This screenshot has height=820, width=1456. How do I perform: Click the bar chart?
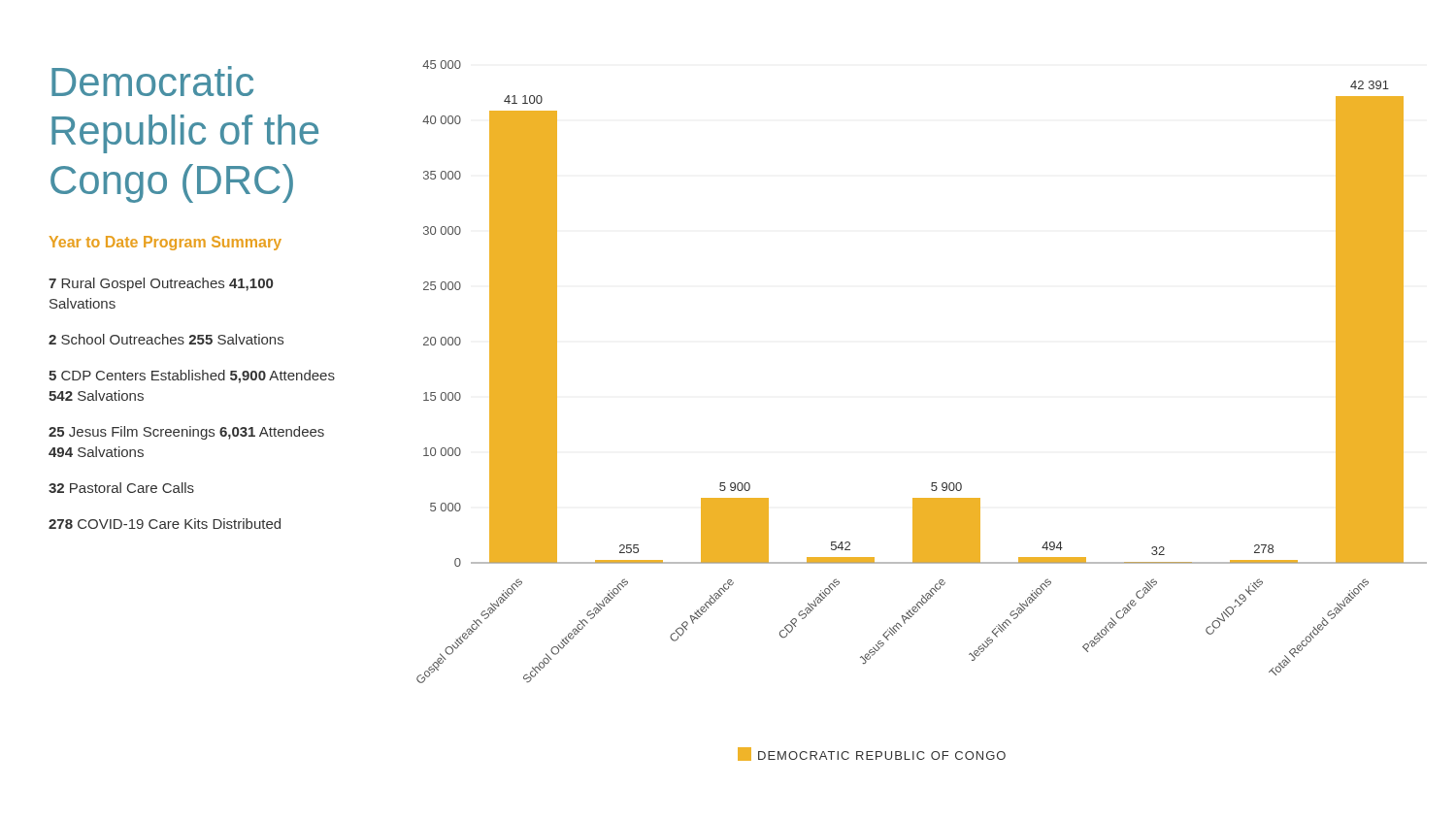click(922, 393)
